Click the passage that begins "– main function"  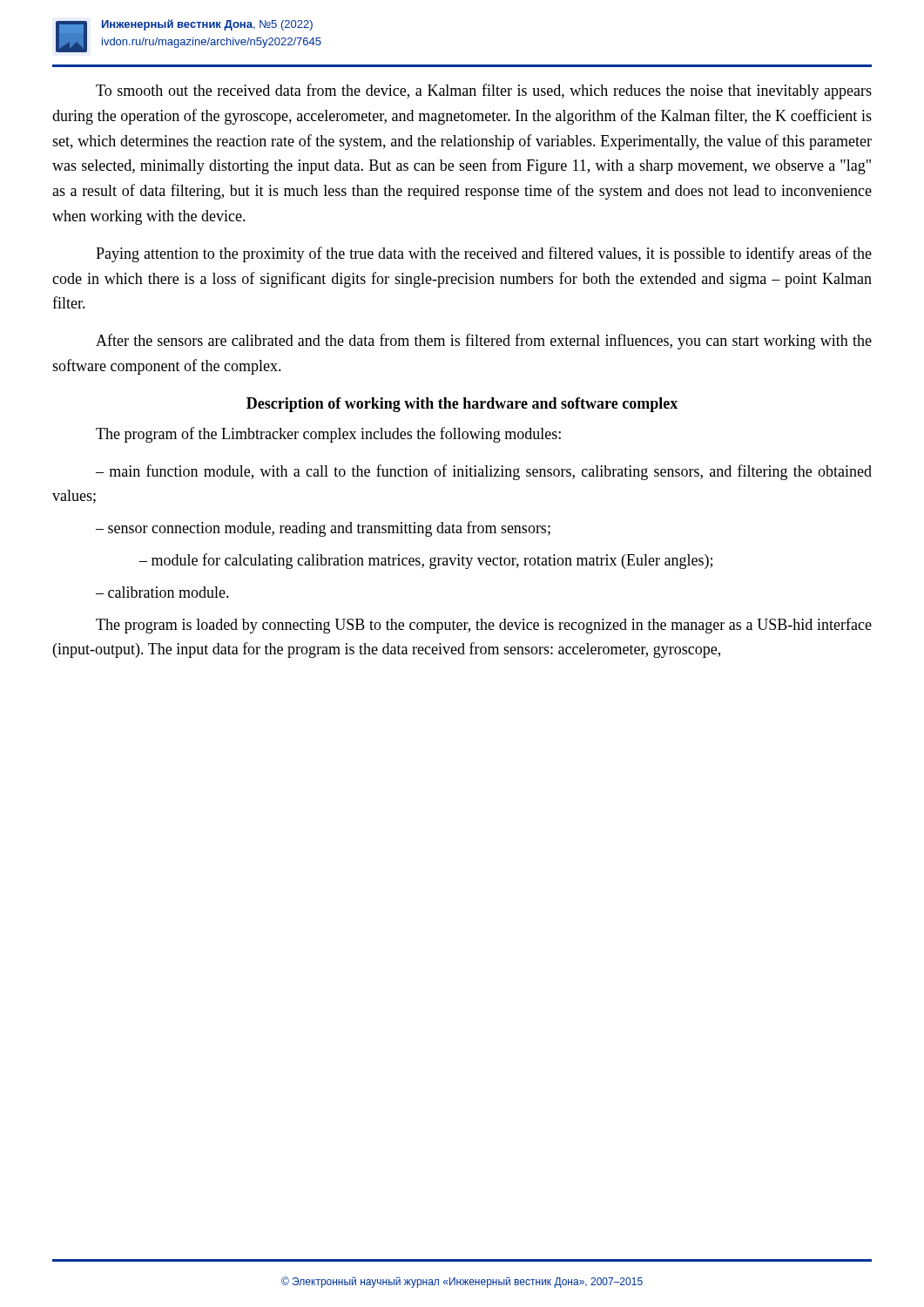(462, 484)
